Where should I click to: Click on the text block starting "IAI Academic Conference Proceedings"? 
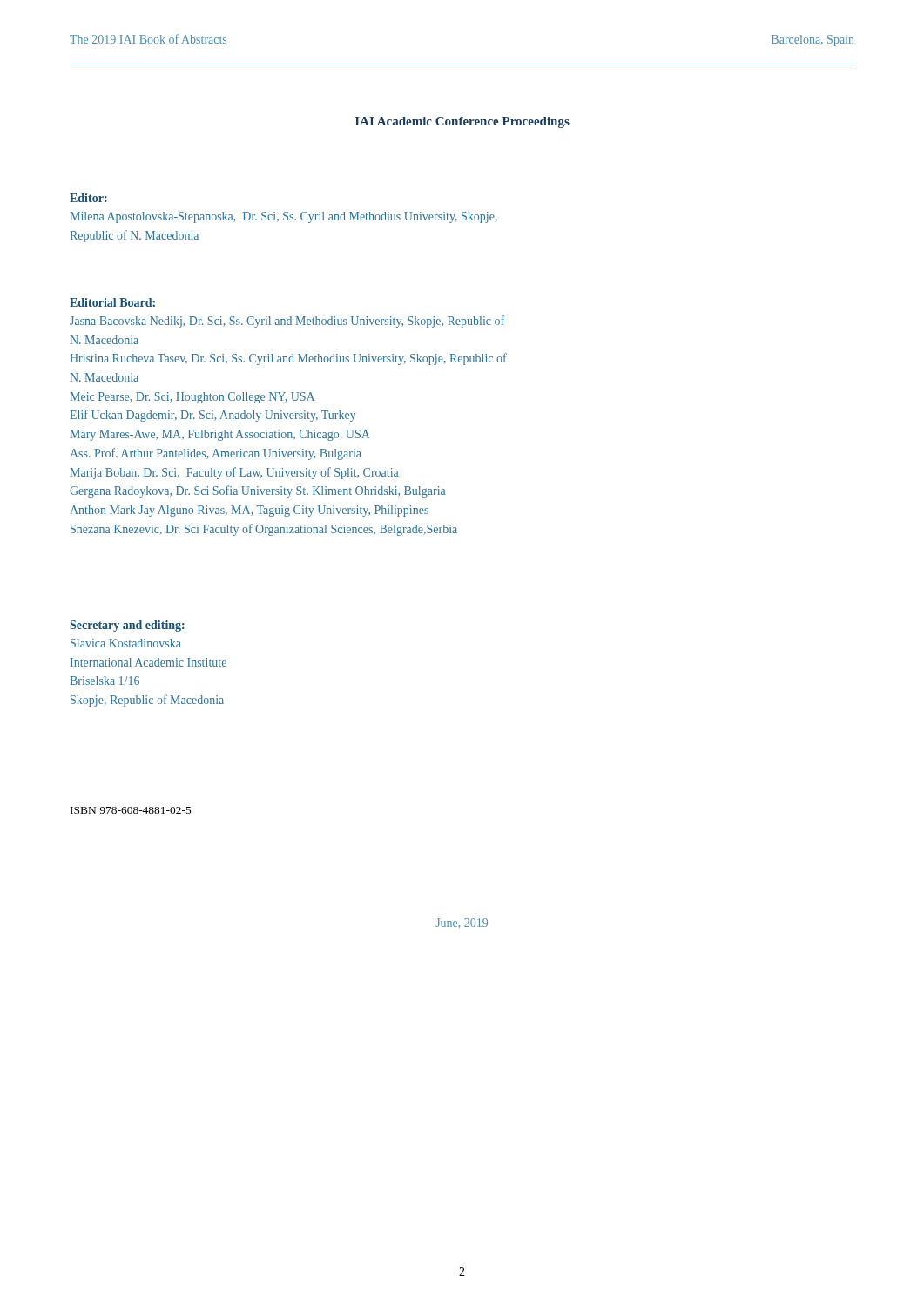coord(462,121)
